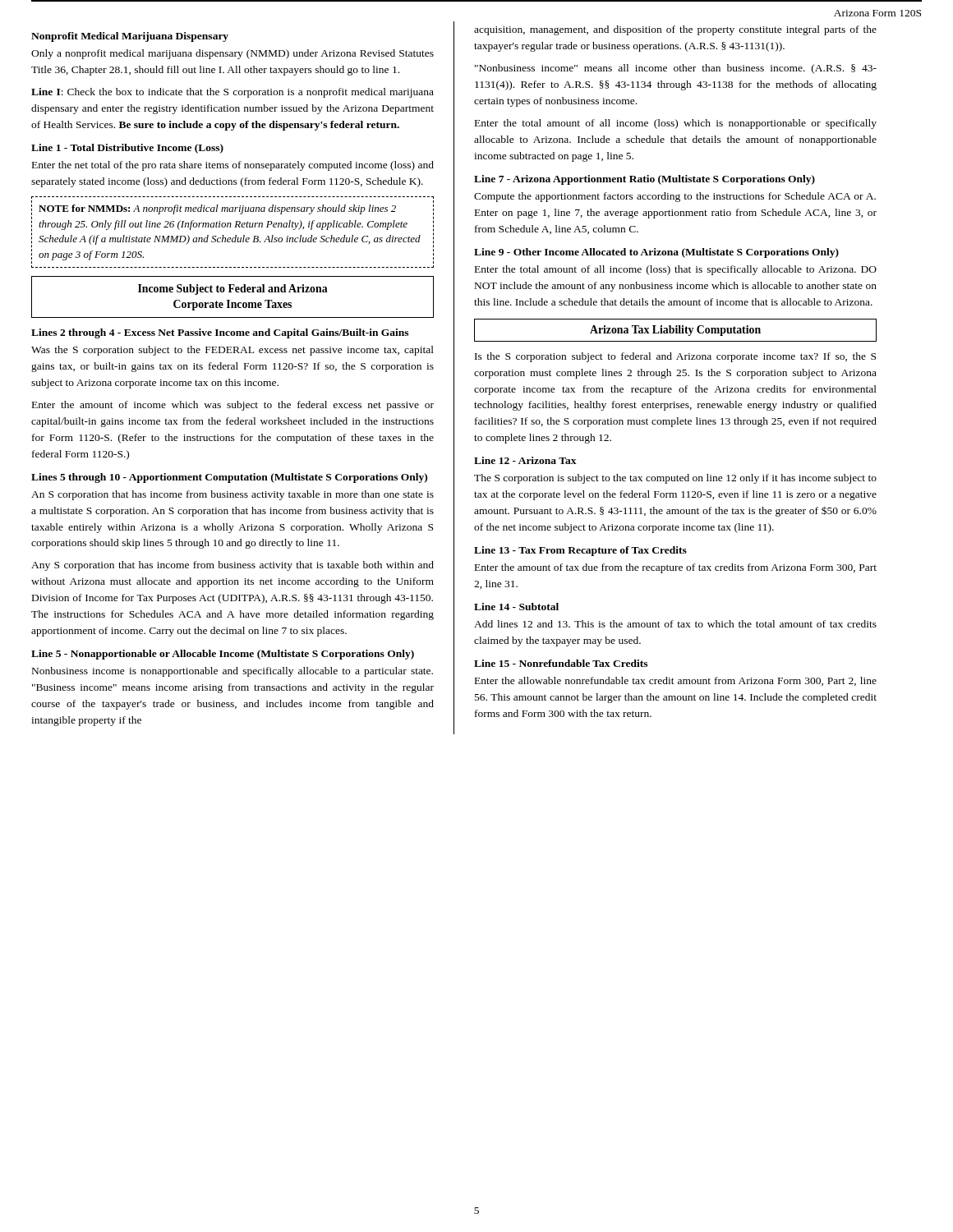Navigate to the passage starting "Lines 2 through 4 -"
This screenshot has height=1232, width=953.
point(220,332)
